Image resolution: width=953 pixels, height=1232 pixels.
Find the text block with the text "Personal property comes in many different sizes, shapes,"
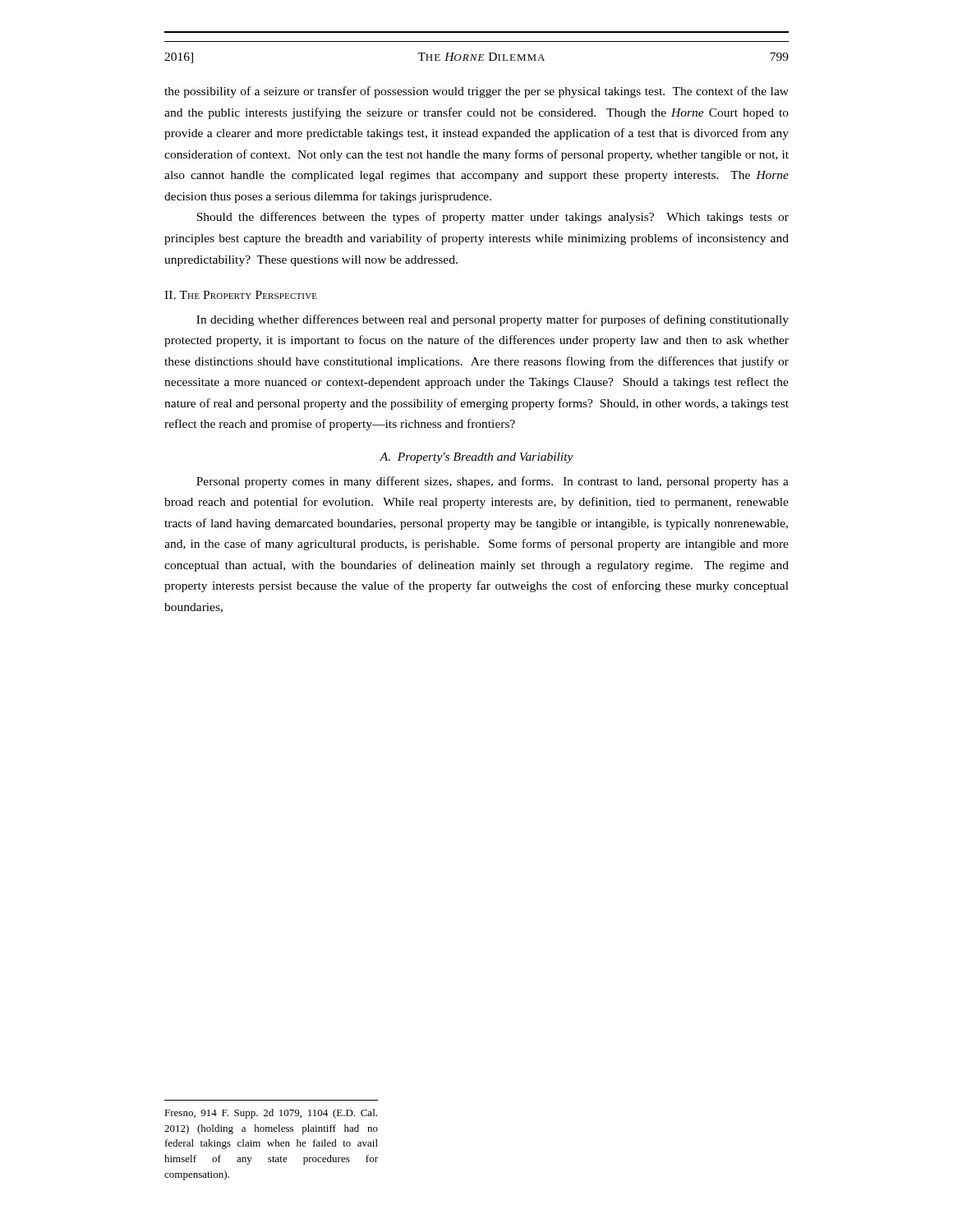pos(476,544)
